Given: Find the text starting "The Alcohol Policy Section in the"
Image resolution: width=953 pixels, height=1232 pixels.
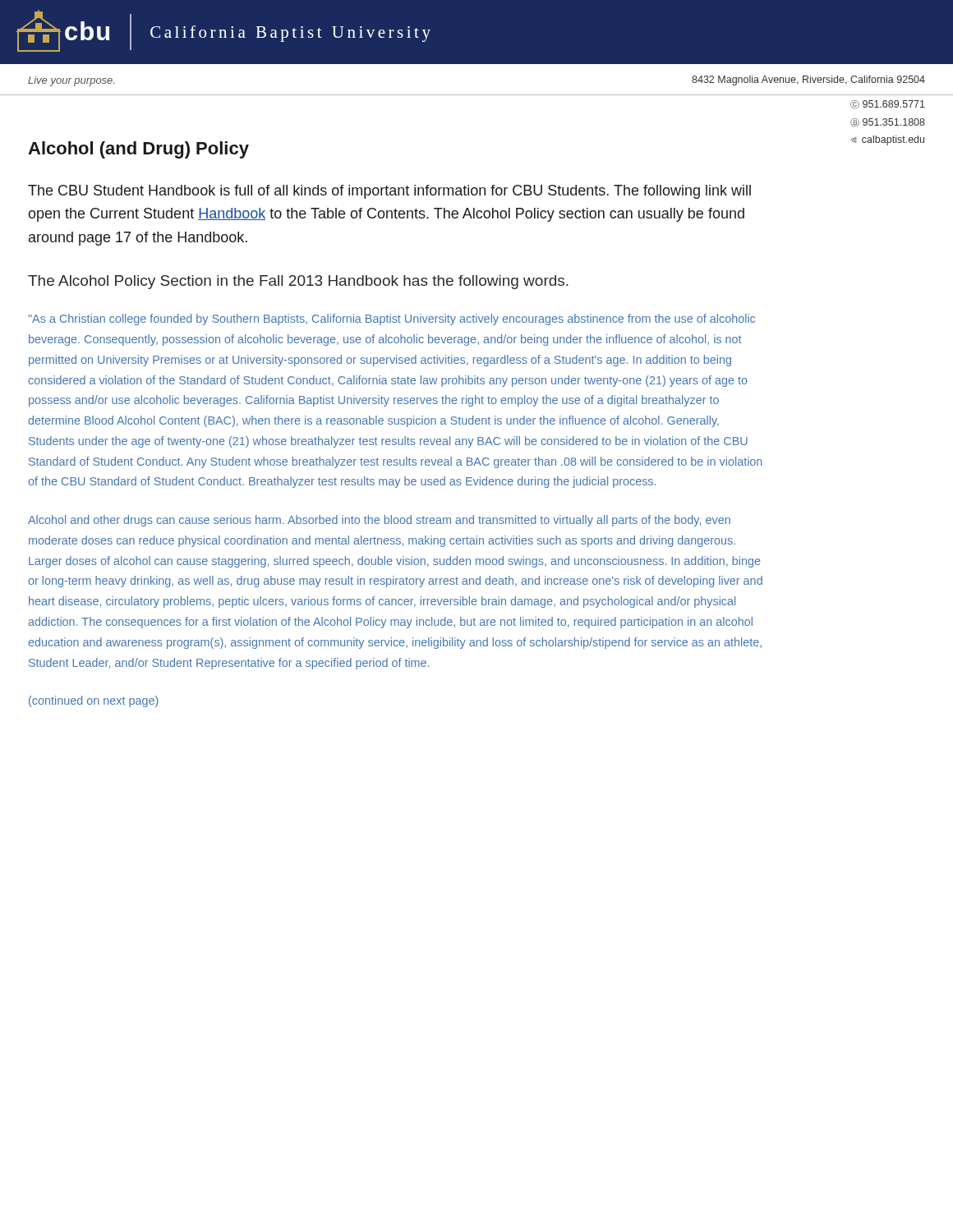Looking at the screenshot, I should [x=299, y=281].
